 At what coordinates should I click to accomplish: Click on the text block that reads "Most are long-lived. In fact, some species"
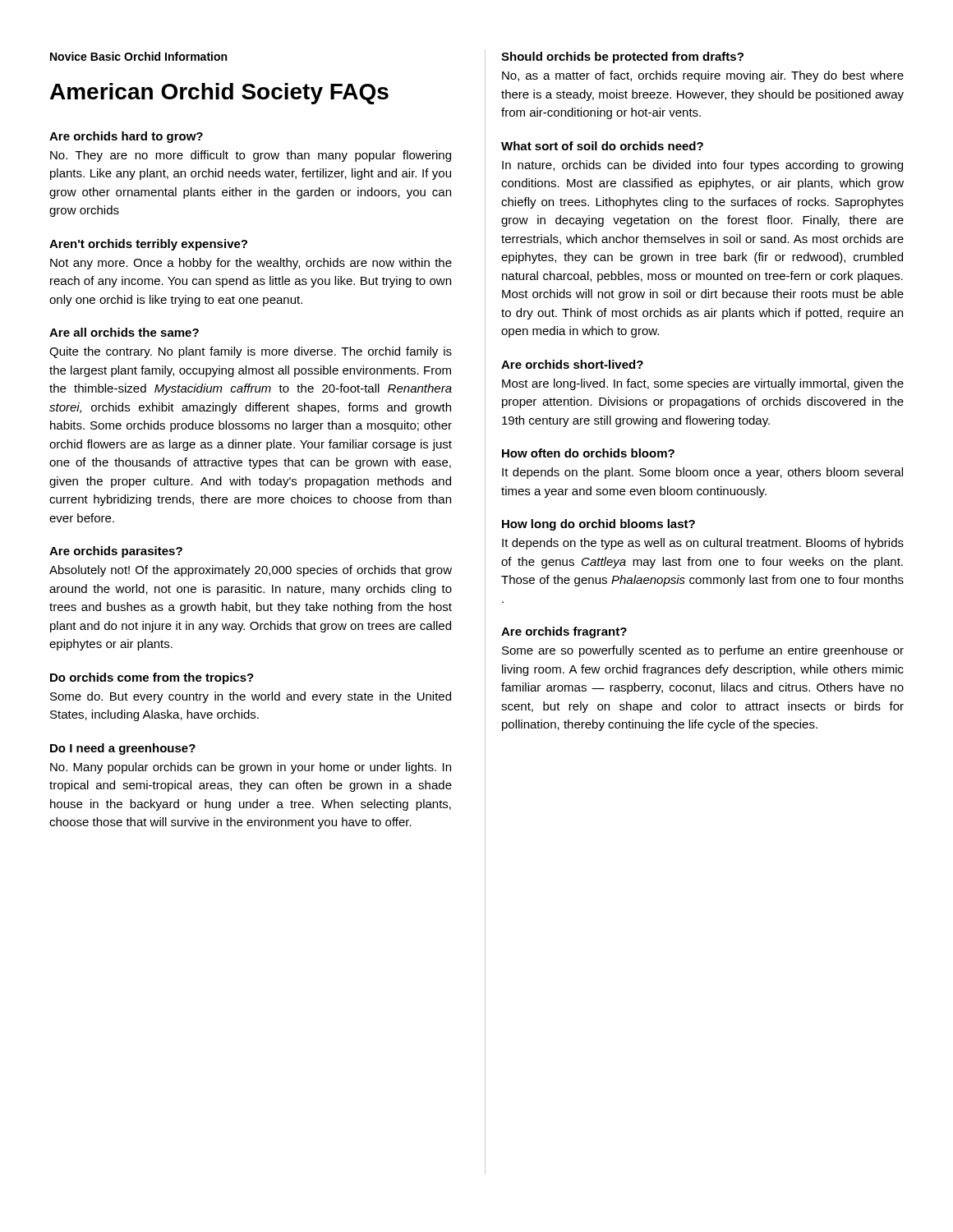coord(702,401)
